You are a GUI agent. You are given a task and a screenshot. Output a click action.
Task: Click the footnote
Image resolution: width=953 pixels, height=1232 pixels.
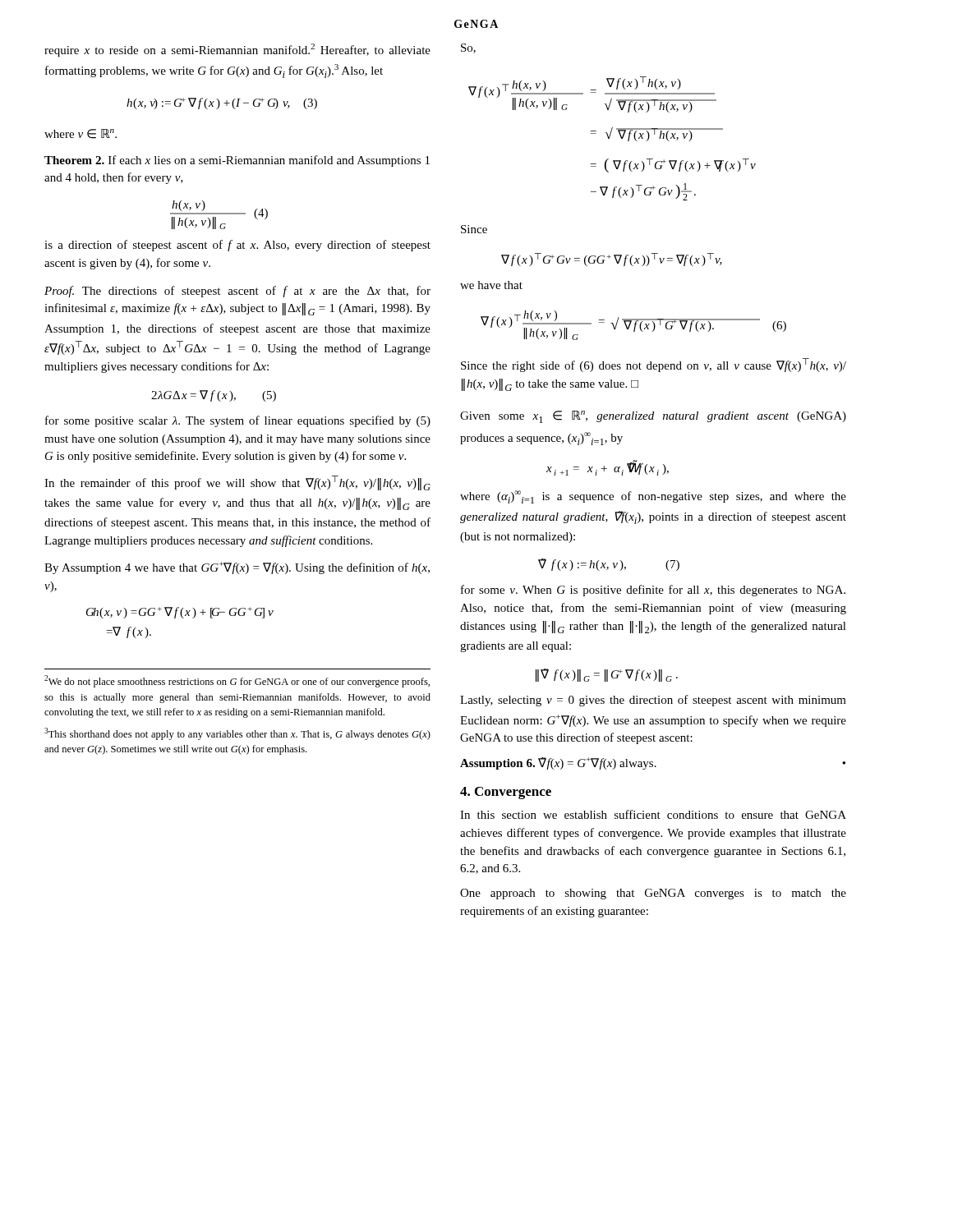pyautogui.click(x=237, y=715)
